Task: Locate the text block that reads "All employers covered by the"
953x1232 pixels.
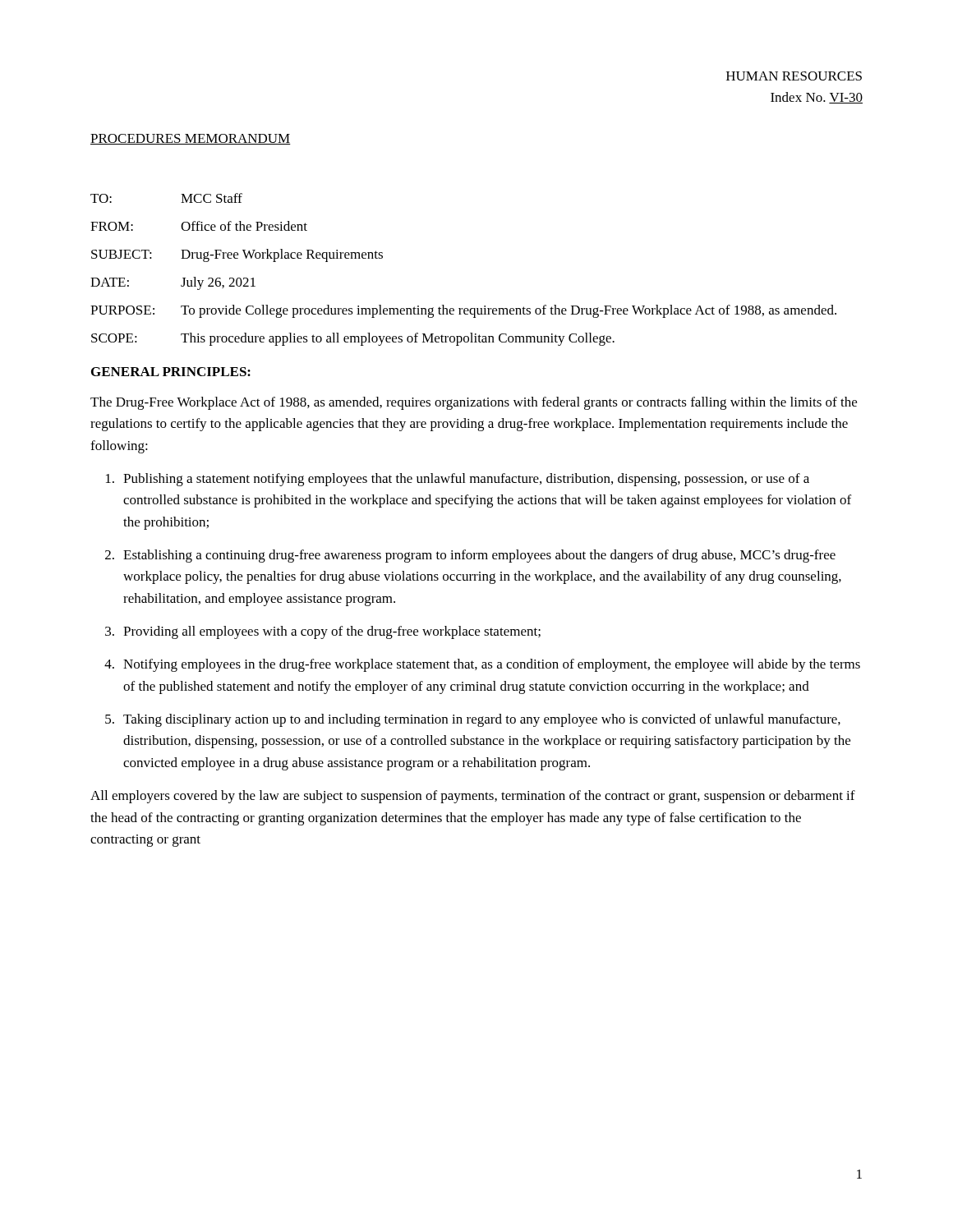Action: point(473,817)
